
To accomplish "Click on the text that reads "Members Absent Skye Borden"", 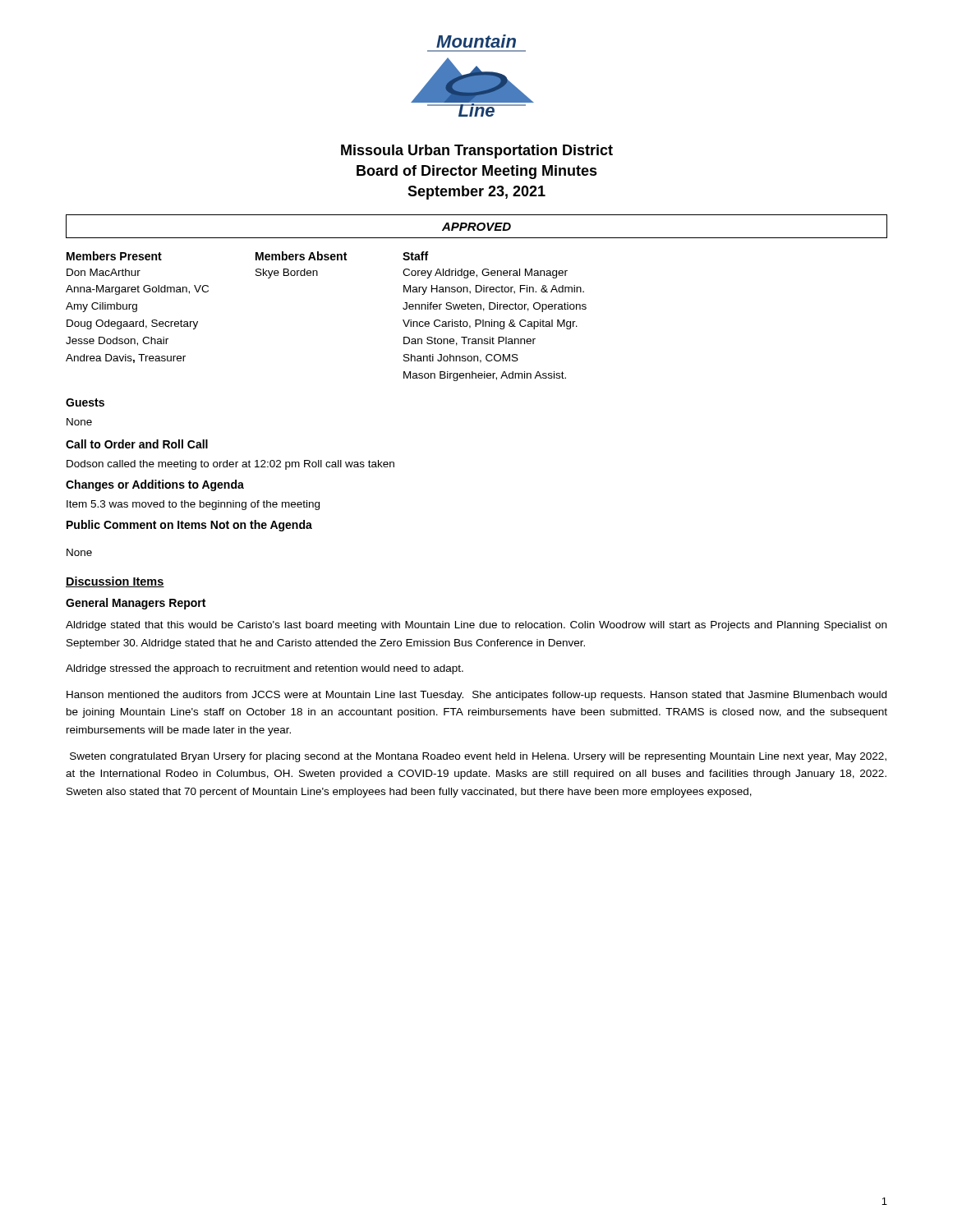I will 329,265.
